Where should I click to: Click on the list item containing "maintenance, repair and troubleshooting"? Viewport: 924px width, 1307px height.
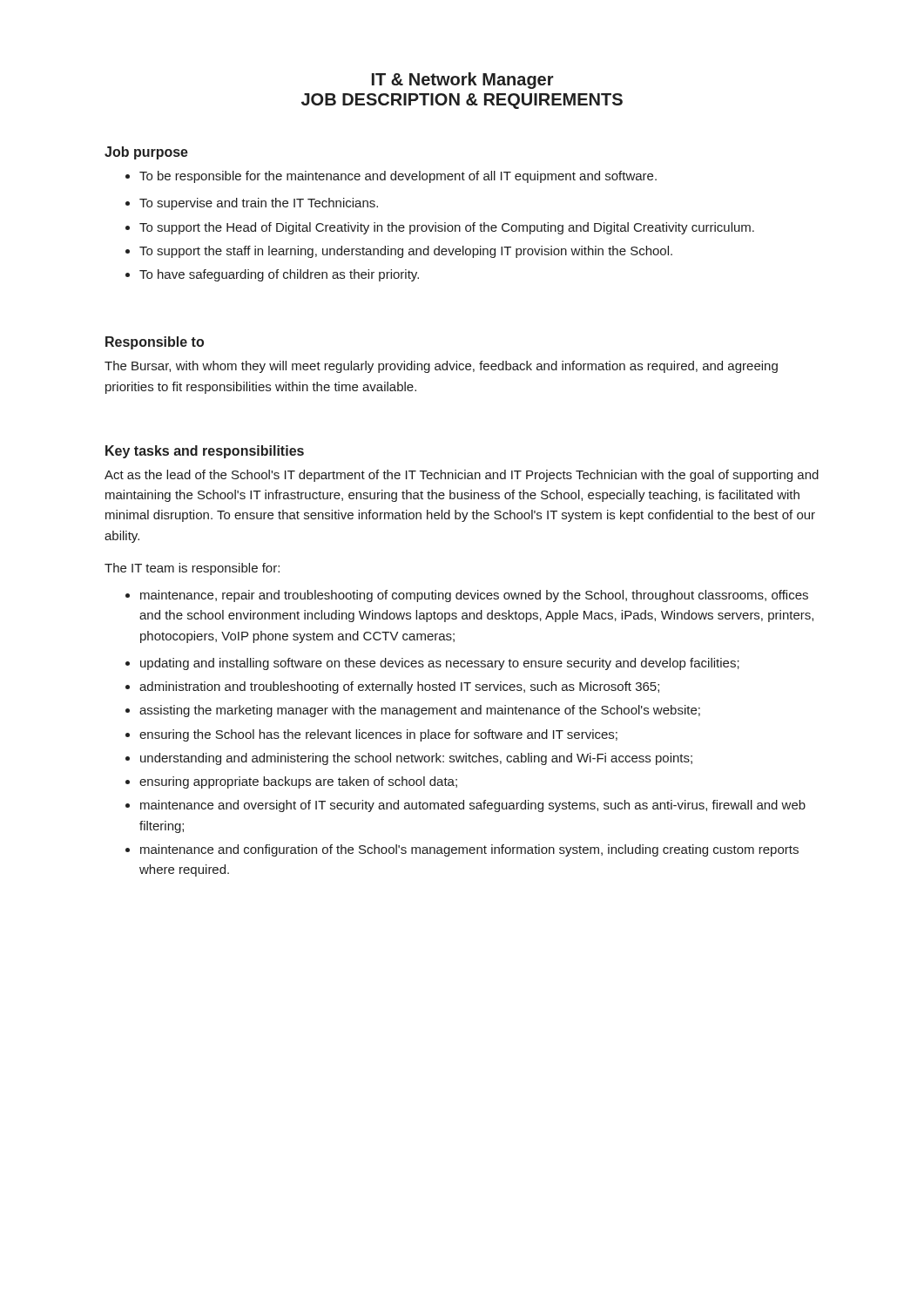point(462,615)
